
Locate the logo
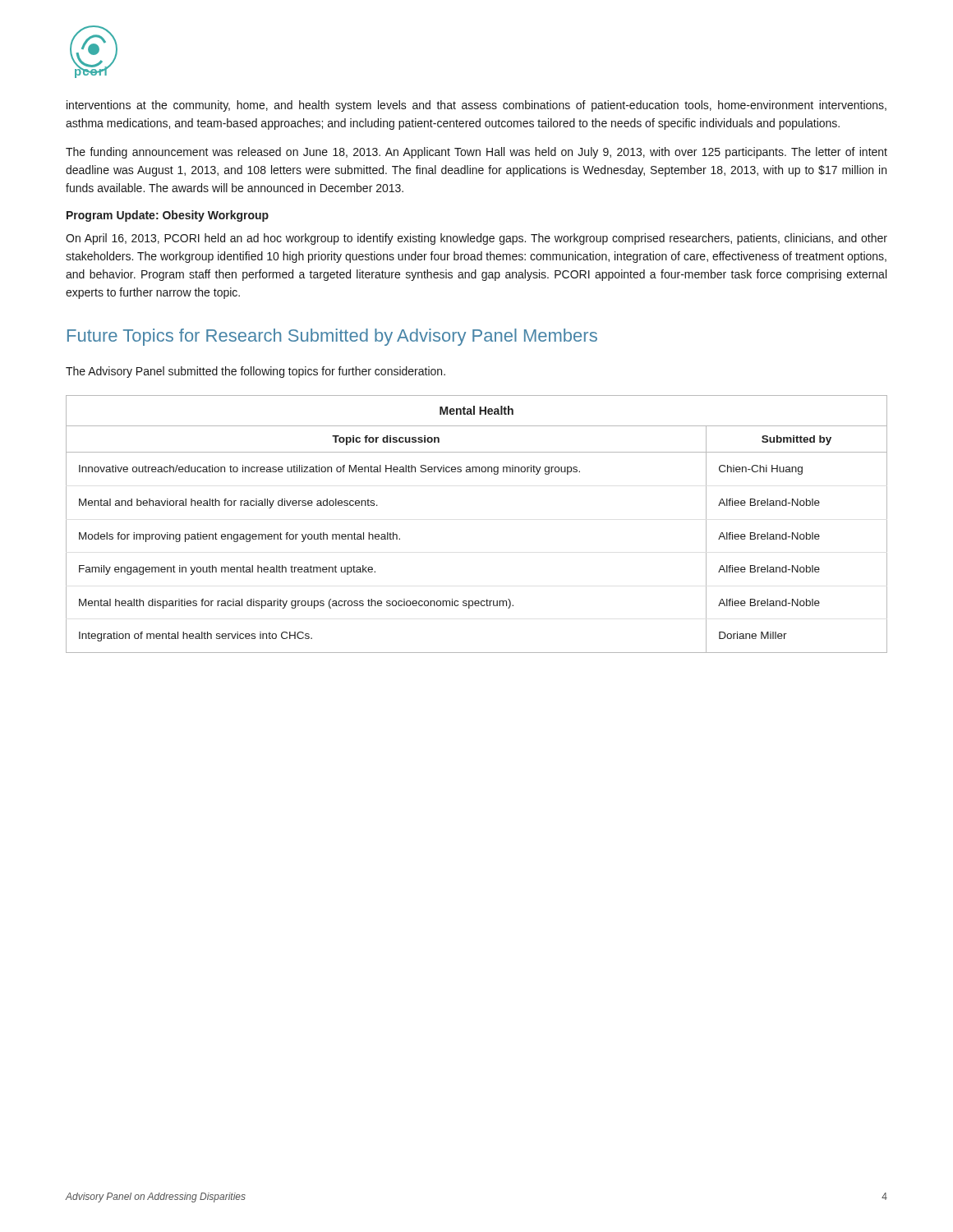(x=111, y=54)
